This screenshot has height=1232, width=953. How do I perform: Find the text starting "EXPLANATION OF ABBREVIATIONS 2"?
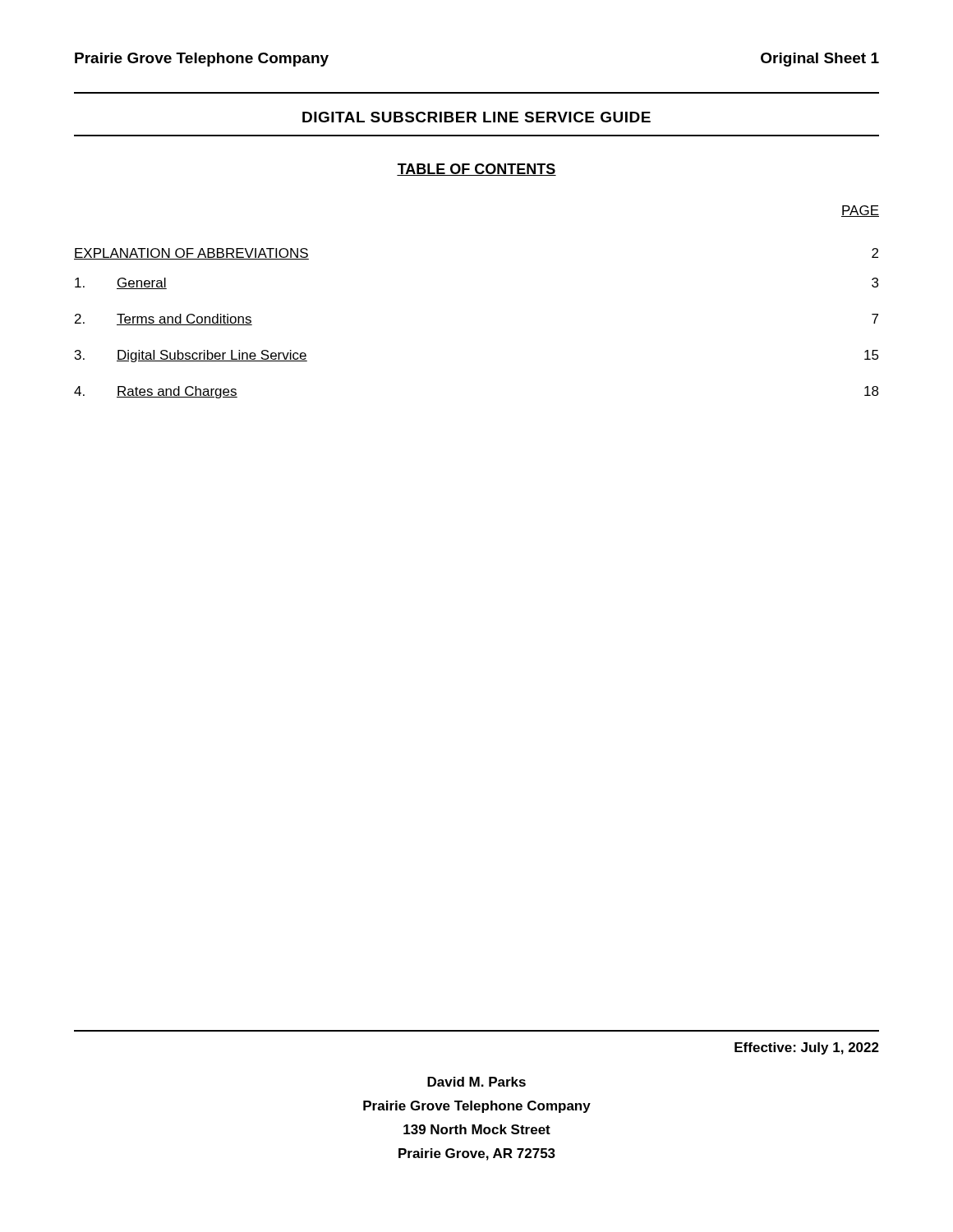click(x=191, y=253)
